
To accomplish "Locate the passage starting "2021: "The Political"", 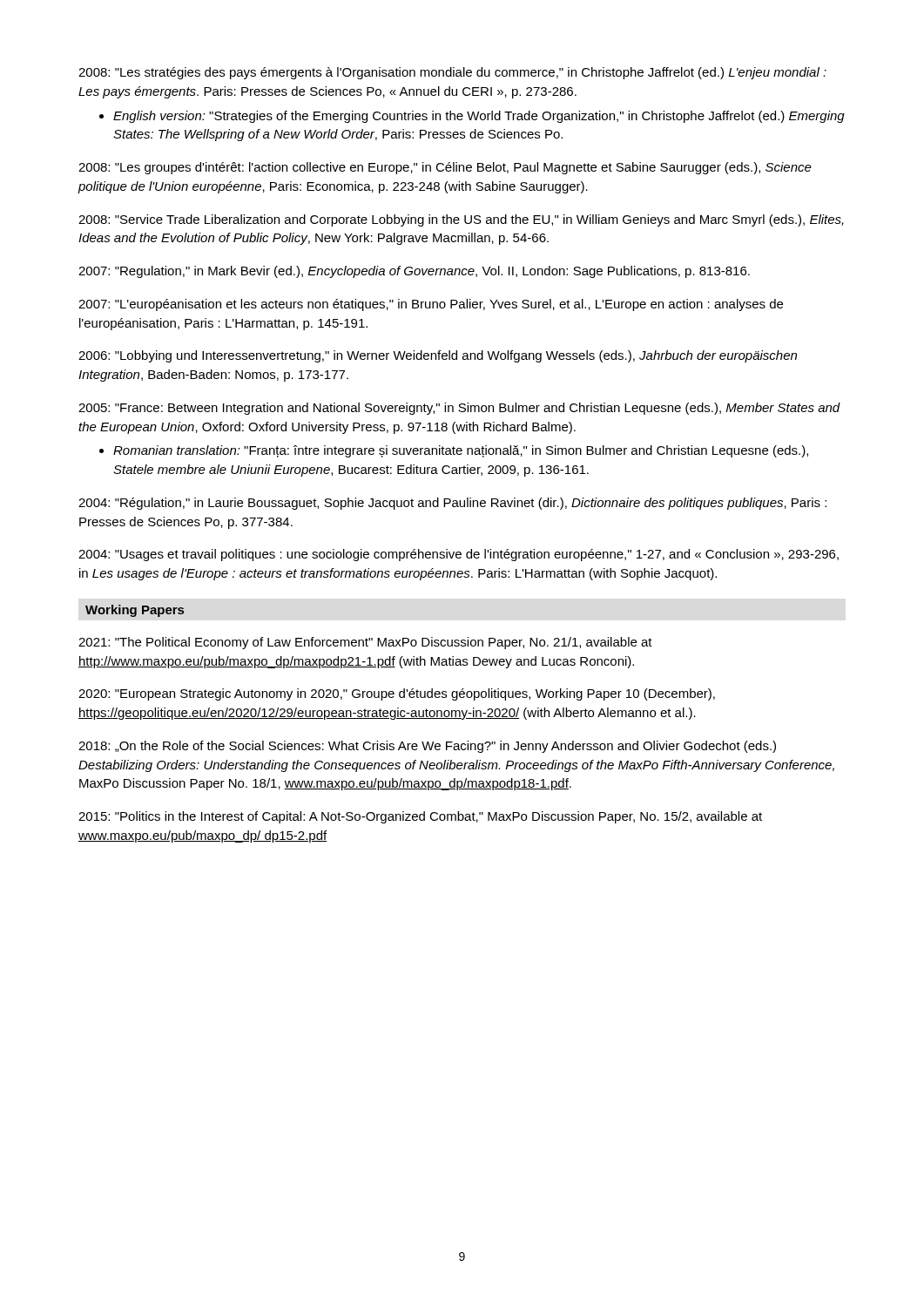I will coord(365,651).
